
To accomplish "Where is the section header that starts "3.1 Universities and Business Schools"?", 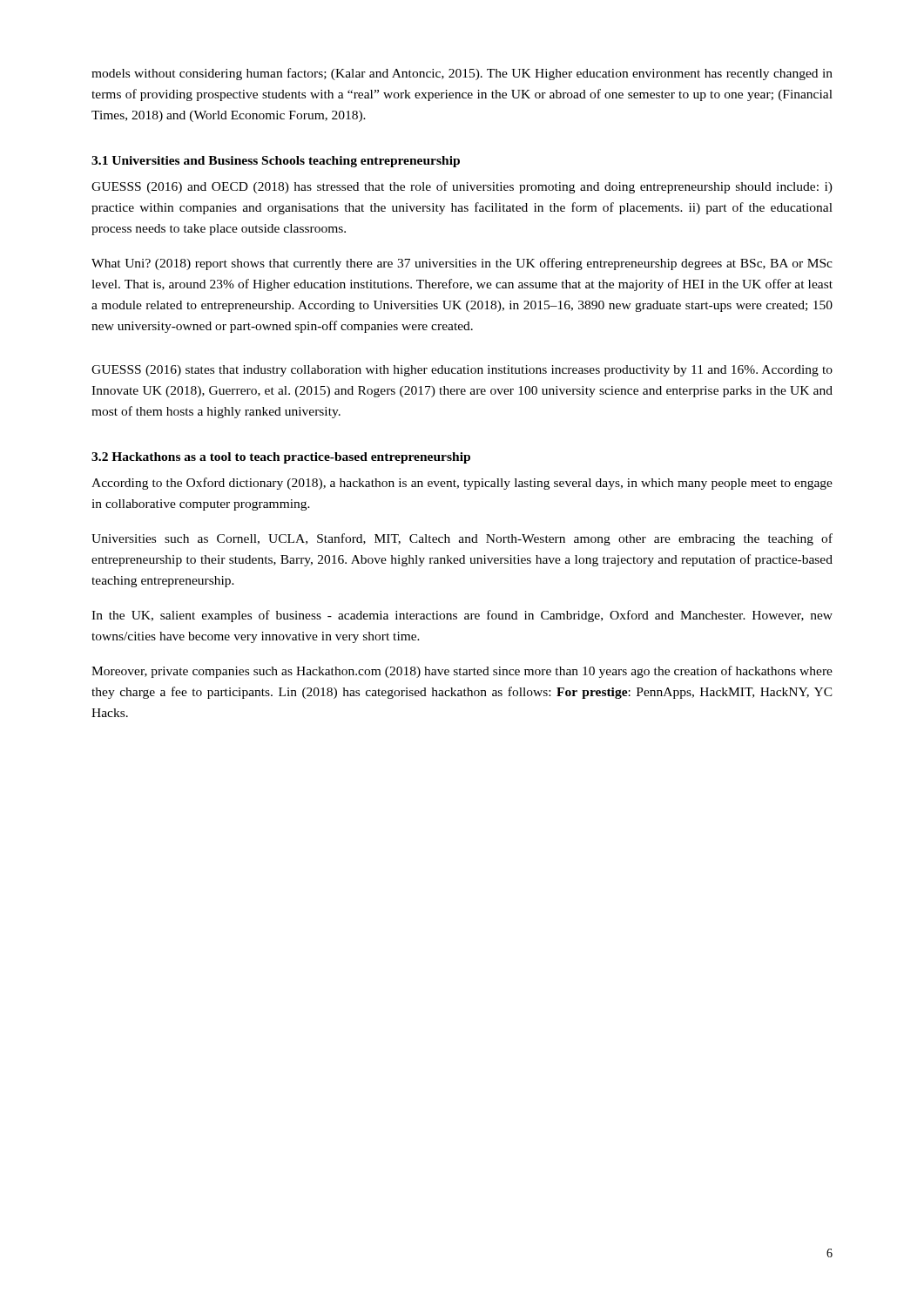I will (462, 160).
